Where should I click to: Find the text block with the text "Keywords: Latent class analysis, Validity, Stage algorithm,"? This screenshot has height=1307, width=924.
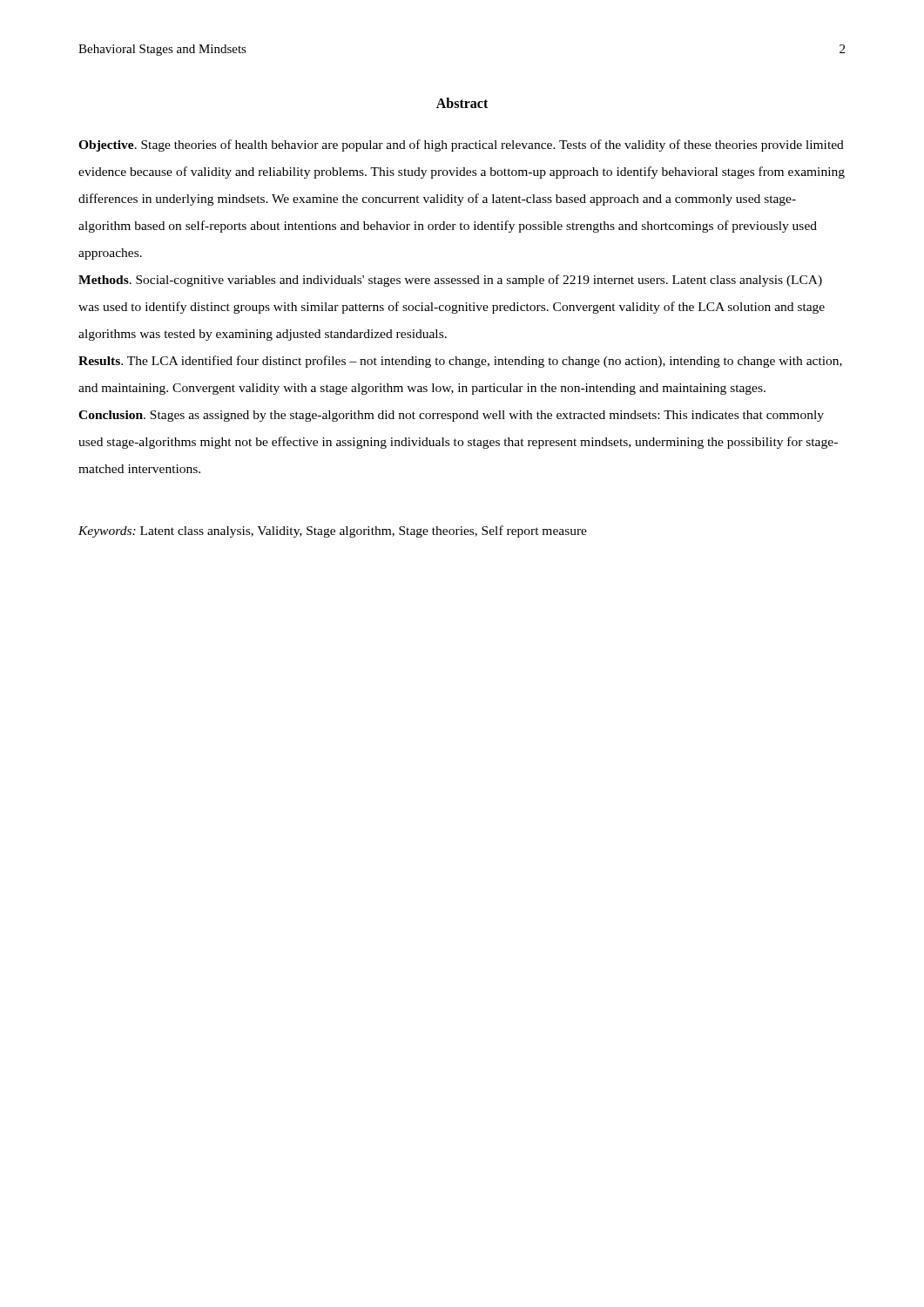333,530
